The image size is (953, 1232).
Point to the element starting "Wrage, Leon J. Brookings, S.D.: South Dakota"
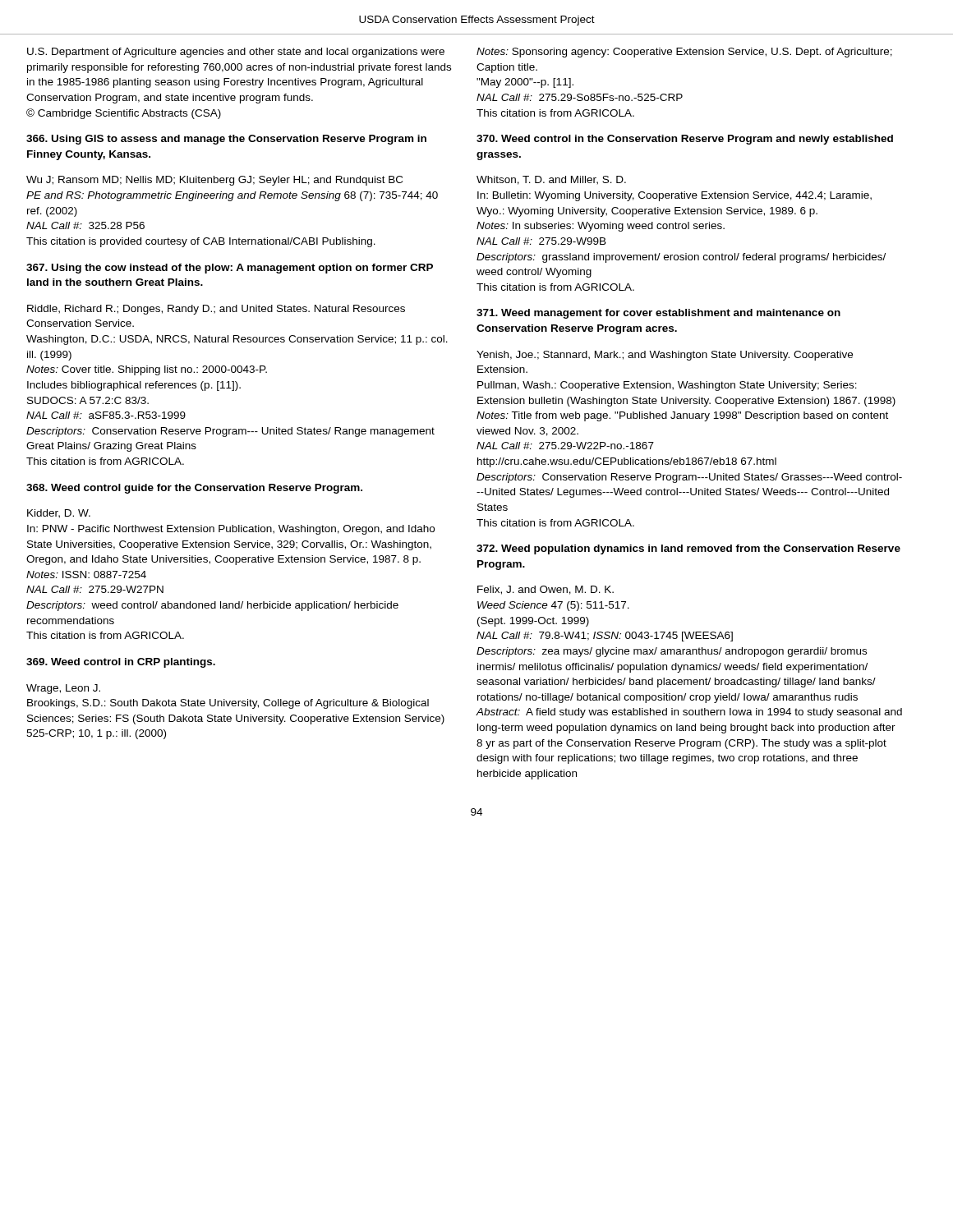click(x=235, y=710)
